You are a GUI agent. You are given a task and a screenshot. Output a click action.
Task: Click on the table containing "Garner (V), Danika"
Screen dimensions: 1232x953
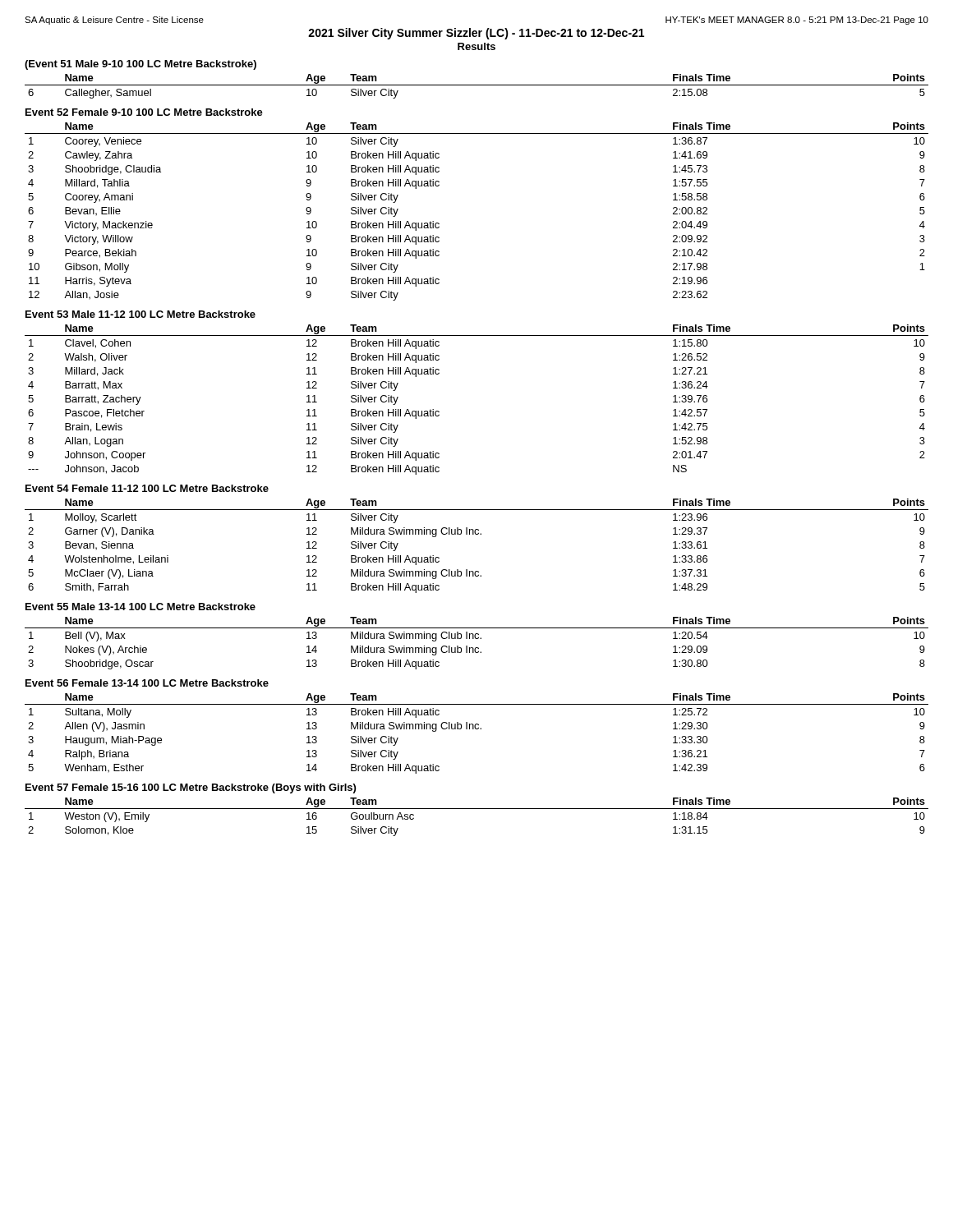(476, 545)
